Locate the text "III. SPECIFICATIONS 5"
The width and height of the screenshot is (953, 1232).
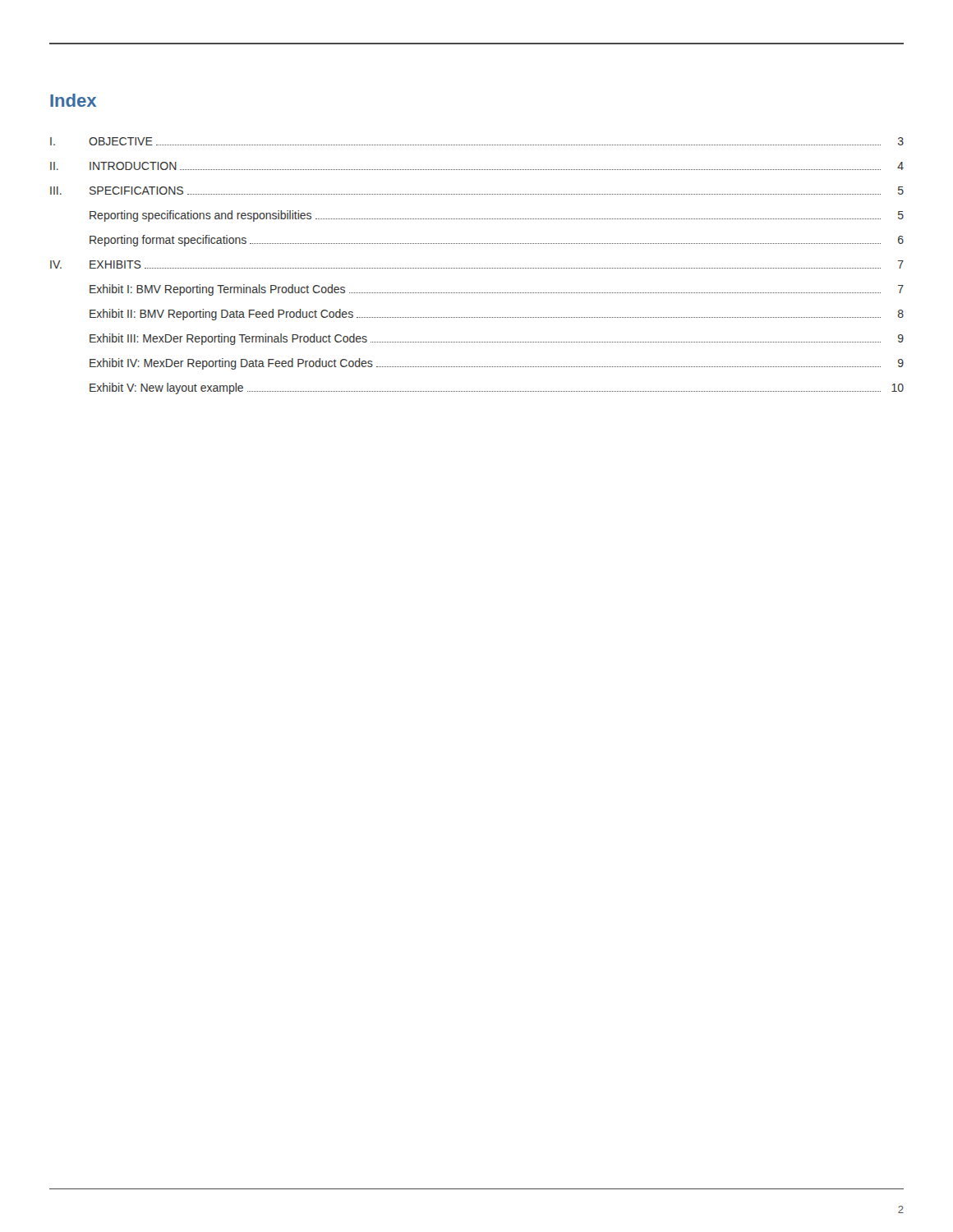(x=476, y=191)
